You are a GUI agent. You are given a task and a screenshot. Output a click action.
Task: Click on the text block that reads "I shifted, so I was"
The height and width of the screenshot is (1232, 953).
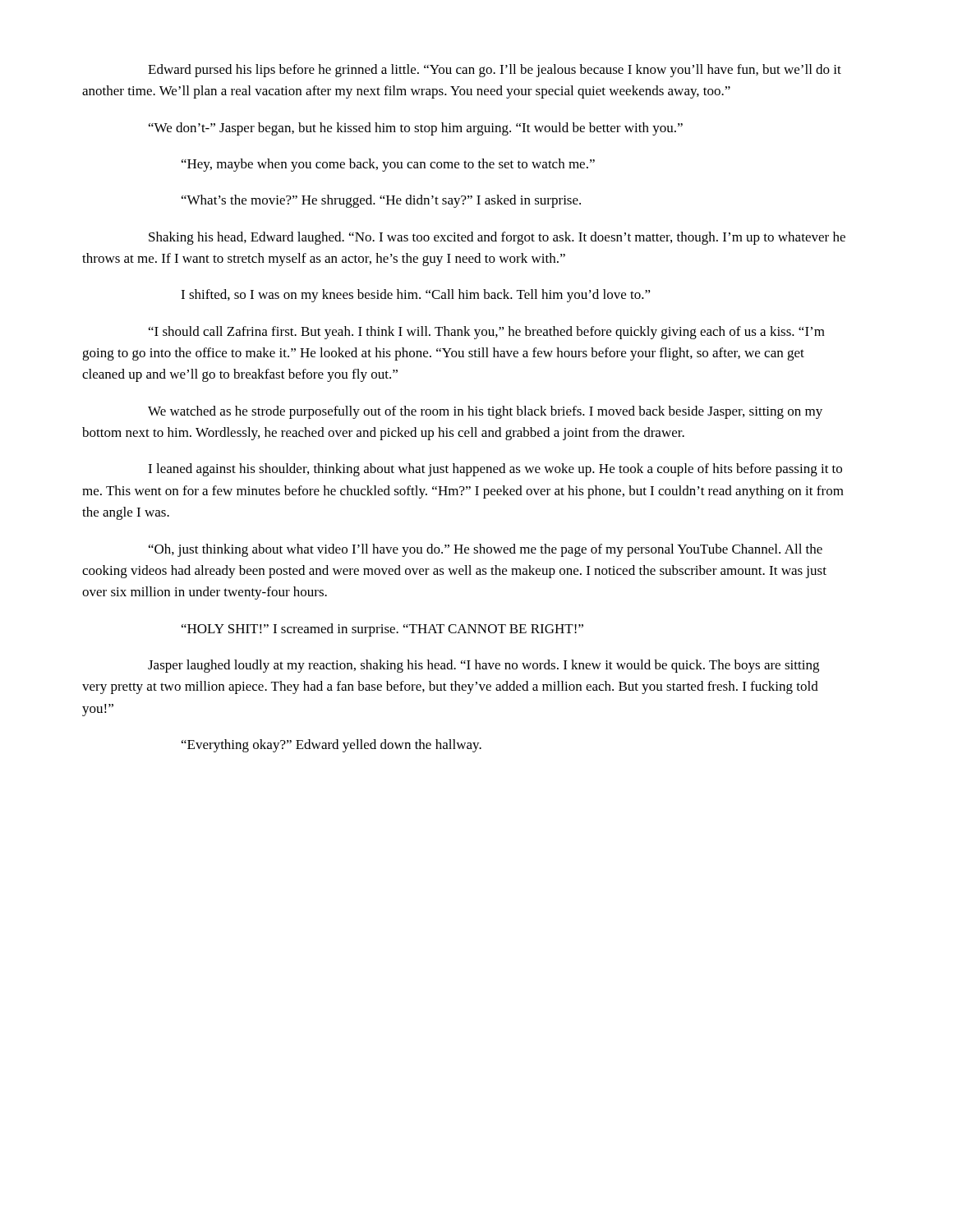pyautogui.click(x=464, y=295)
